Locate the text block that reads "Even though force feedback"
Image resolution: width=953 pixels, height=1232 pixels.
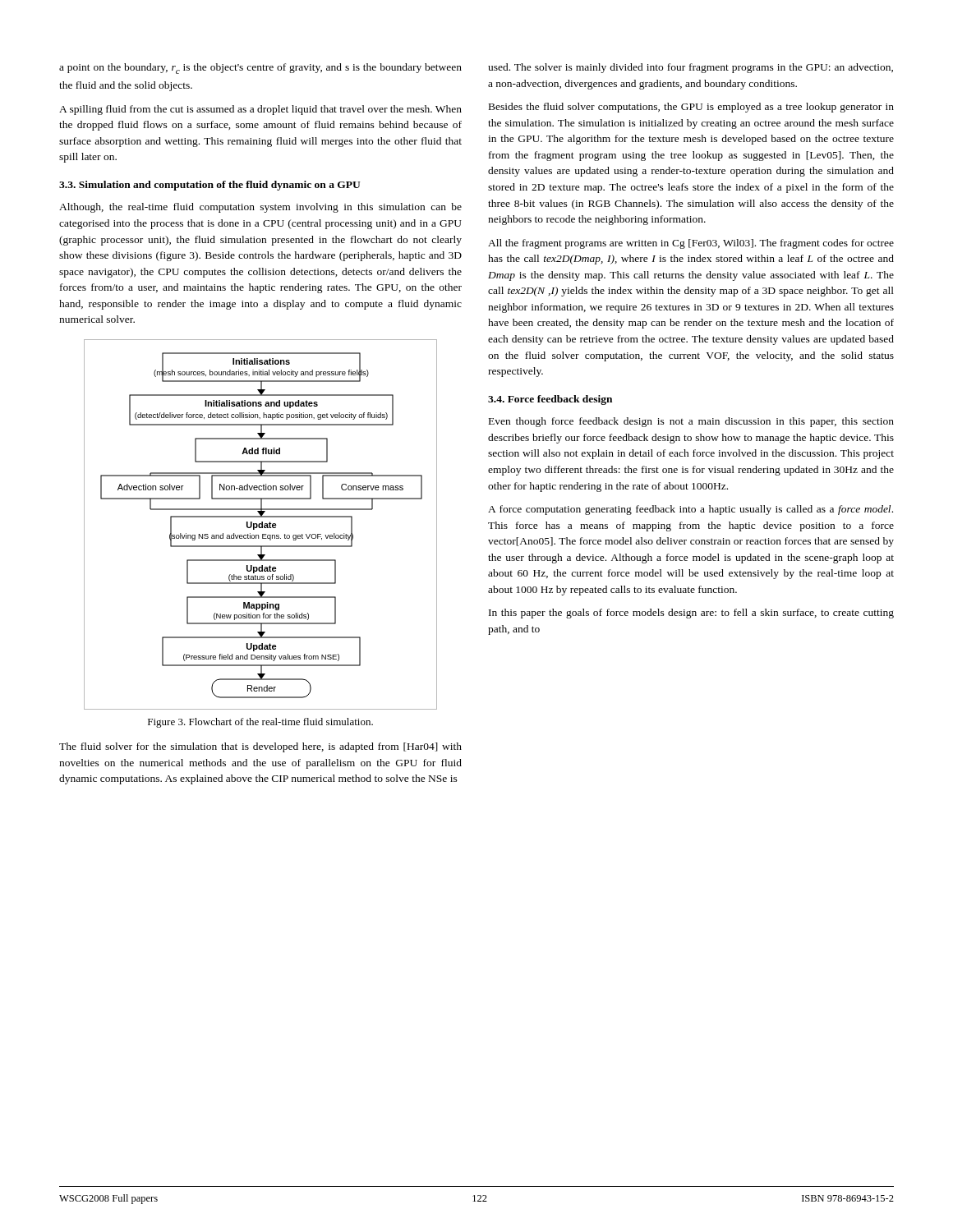coord(691,525)
